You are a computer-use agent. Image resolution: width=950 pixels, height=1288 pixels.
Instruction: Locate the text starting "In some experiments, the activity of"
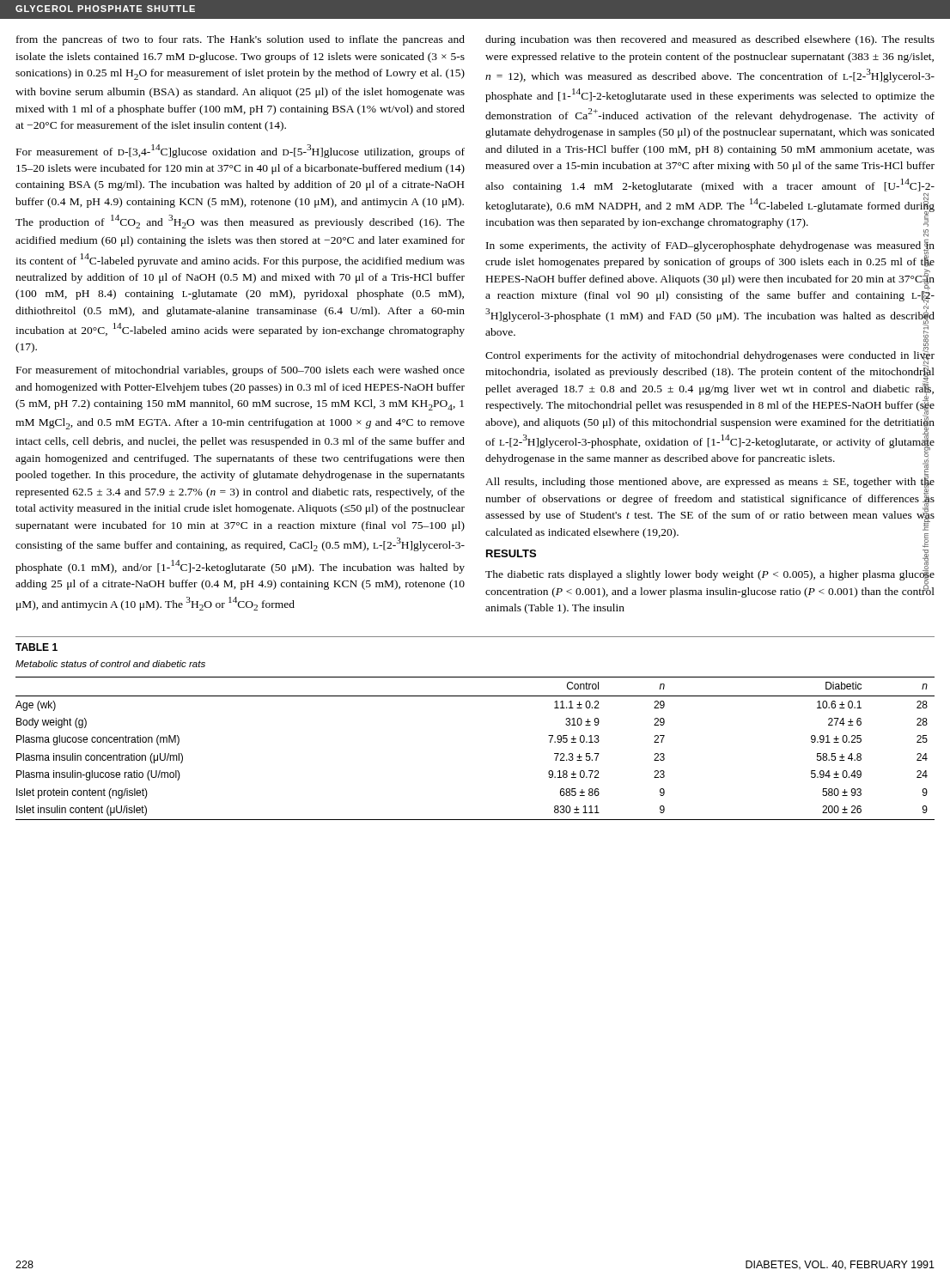click(x=710, y=289)
